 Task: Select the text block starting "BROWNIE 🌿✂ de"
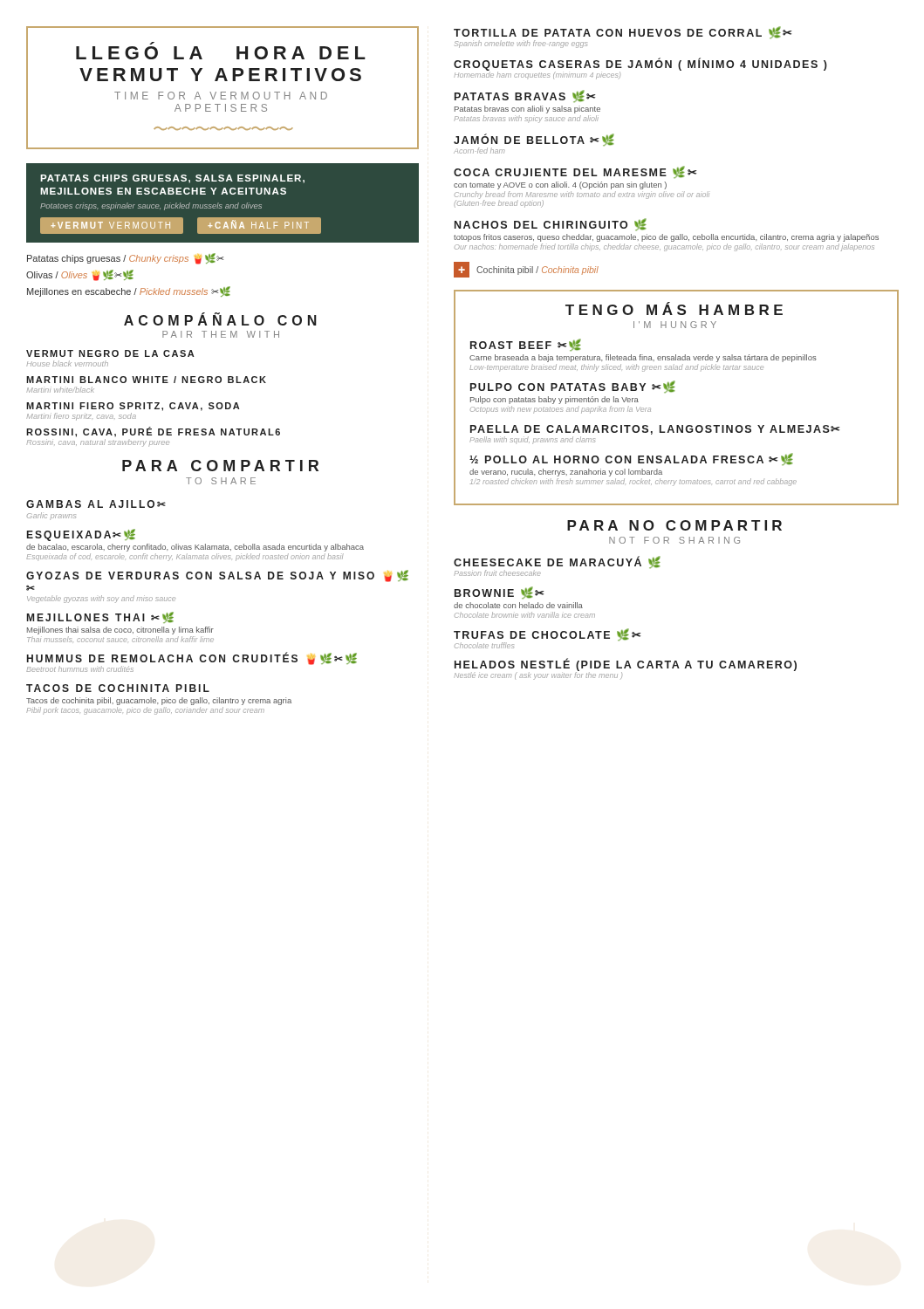tap(499, 593)
